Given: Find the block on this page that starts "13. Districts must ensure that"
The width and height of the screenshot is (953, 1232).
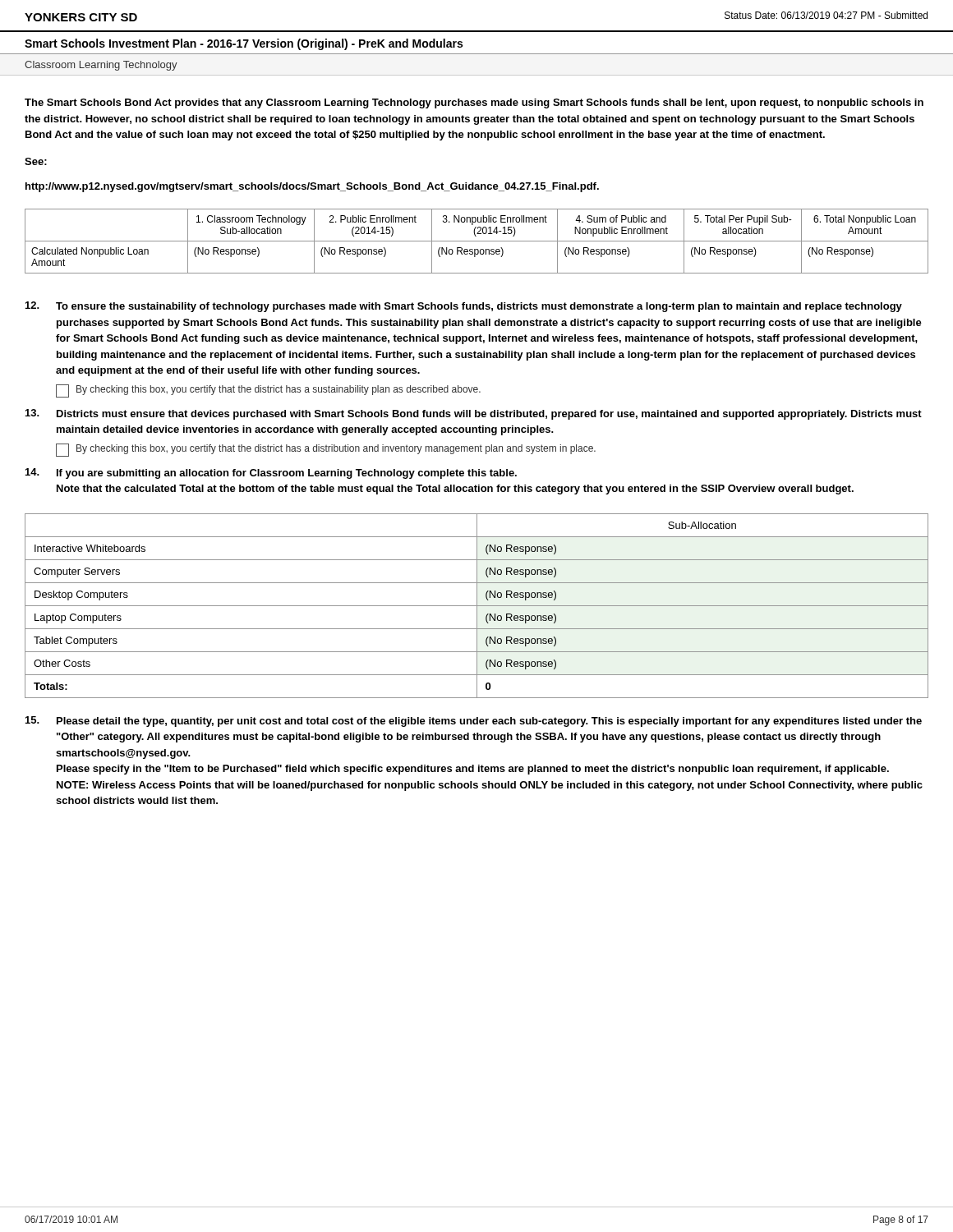Looking at the screenshot, I should tap(476, 421).
